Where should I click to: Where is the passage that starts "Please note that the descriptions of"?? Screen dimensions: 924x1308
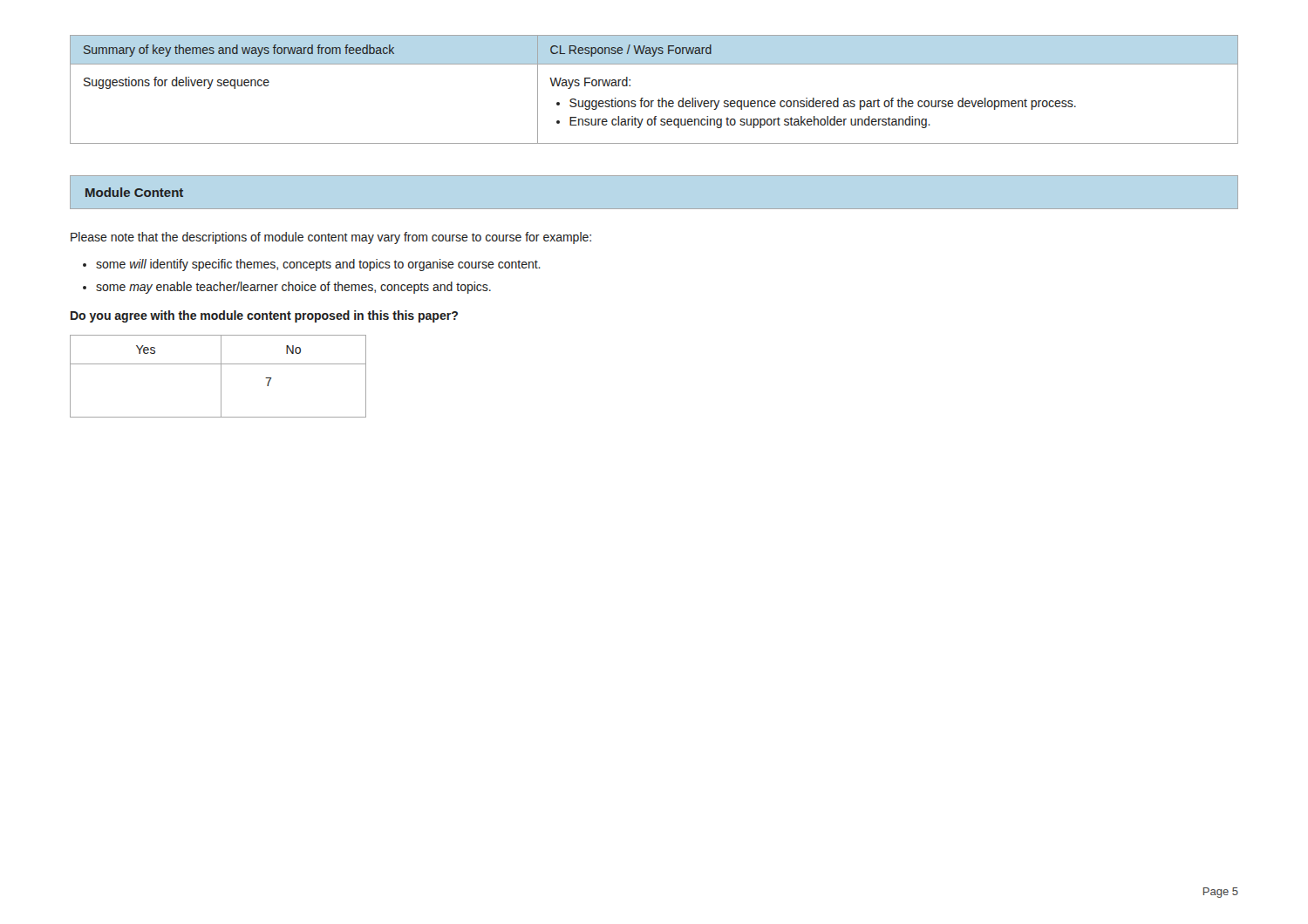331,238
